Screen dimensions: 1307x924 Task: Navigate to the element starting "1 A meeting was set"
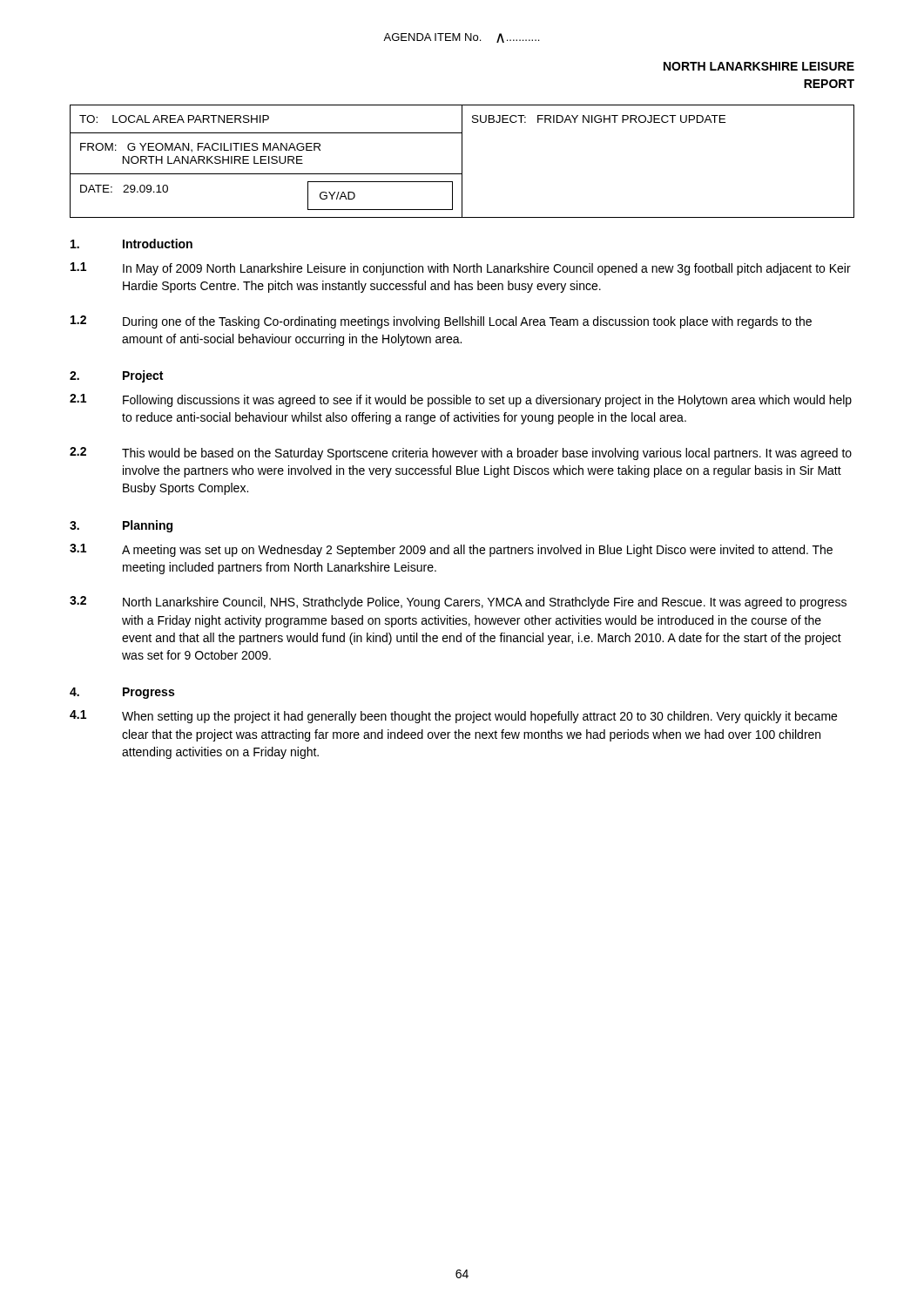coord(462,563)
